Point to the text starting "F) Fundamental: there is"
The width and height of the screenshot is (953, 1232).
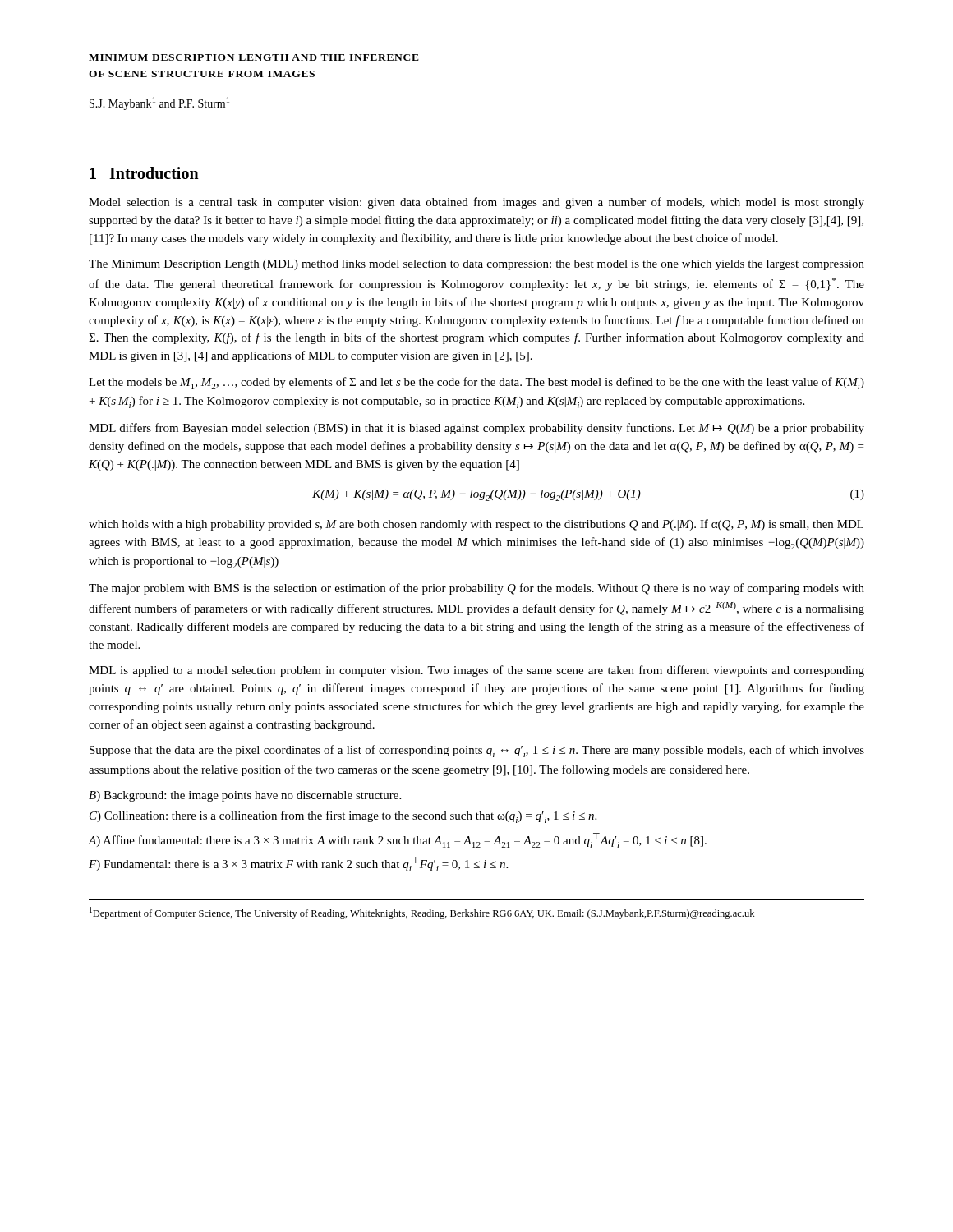coord(476,864)
